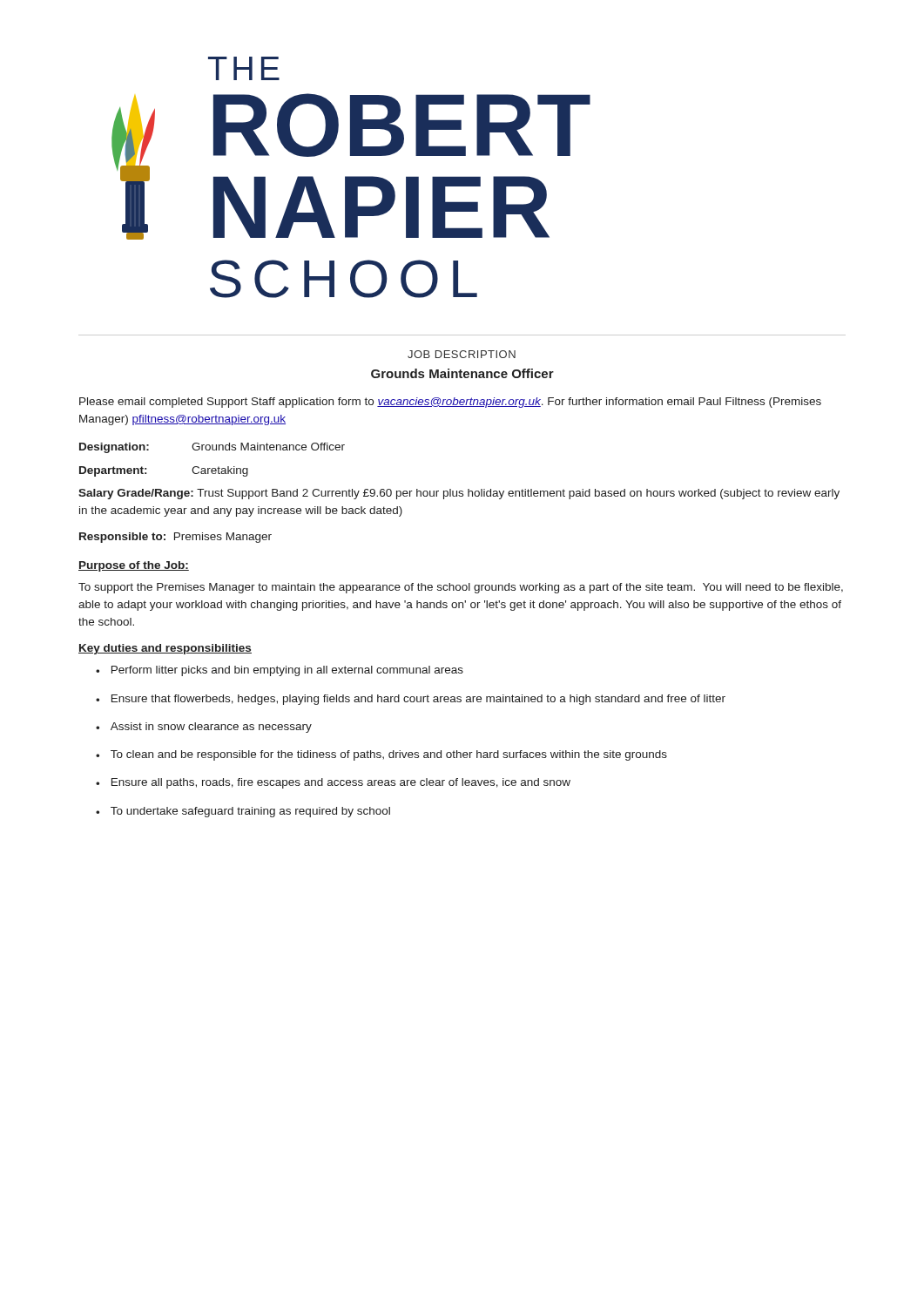The height and width of the screenshot is (1307, 924).
Task: Select the passage starting "Key duties and responsibilities"
Action: point(165,648)
